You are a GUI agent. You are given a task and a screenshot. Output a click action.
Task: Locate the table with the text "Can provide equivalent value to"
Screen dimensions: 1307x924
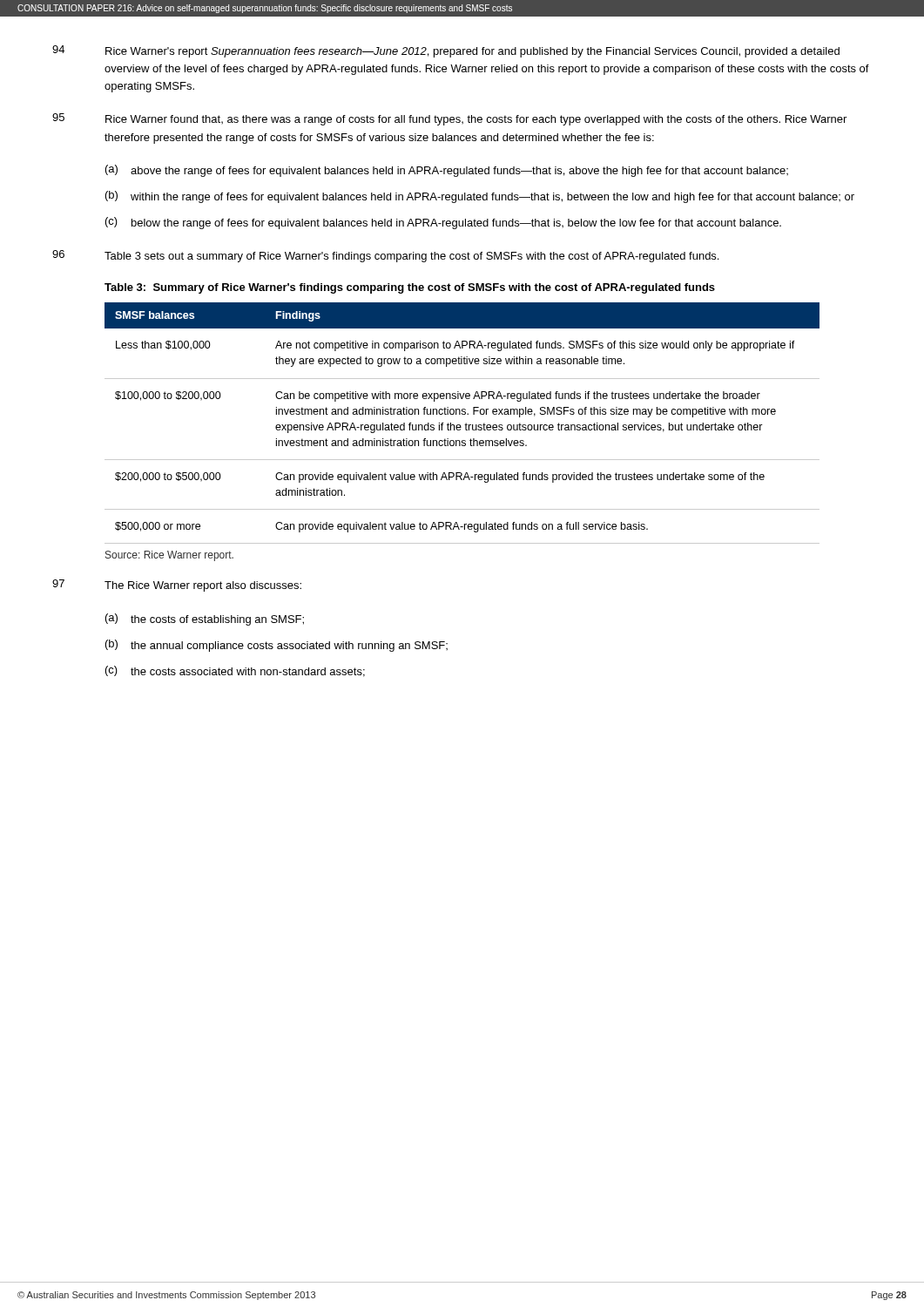click(x=488, y=423)
